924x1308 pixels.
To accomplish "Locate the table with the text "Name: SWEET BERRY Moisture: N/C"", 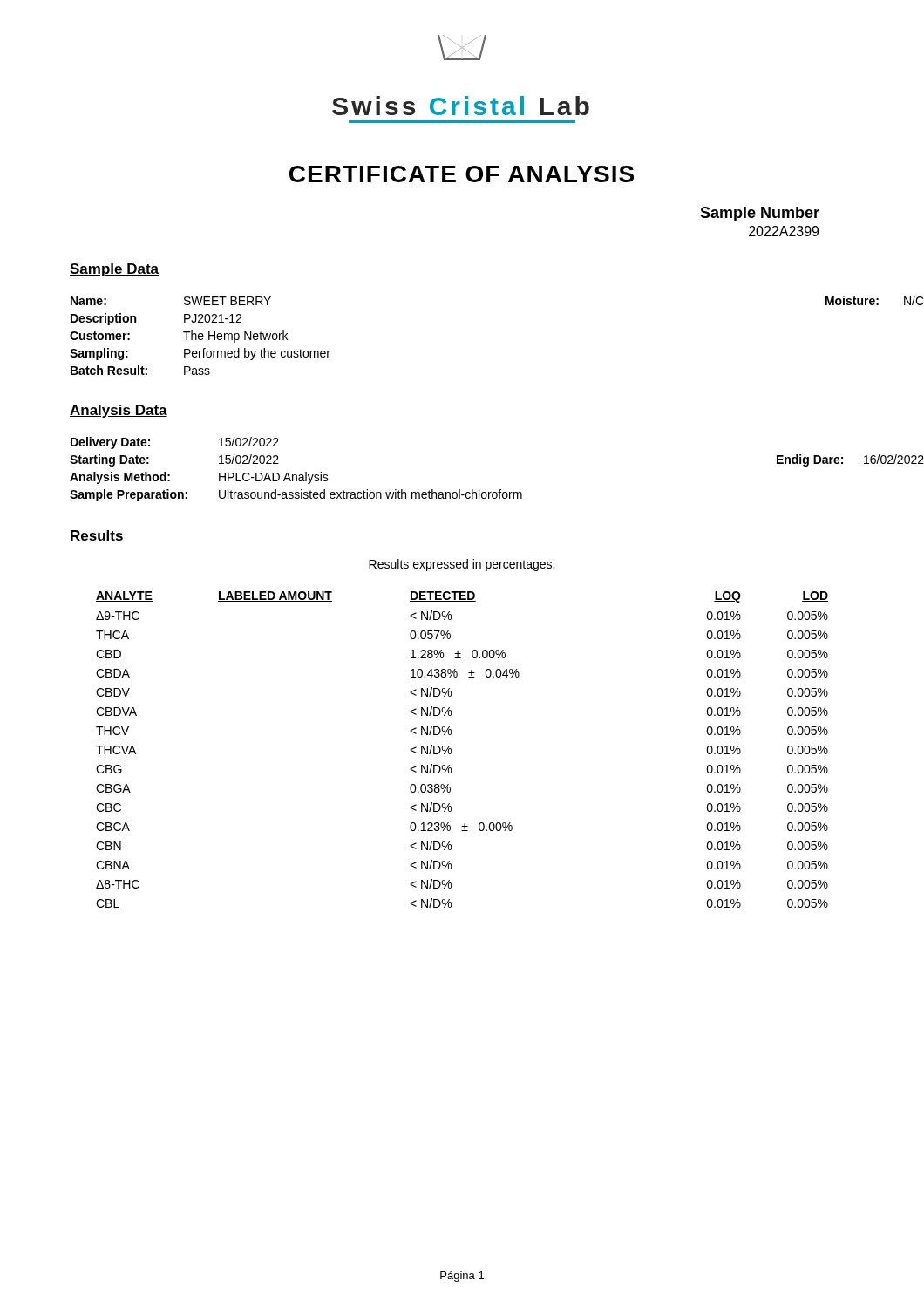I will pyautogui.click(x=497, y=336).
